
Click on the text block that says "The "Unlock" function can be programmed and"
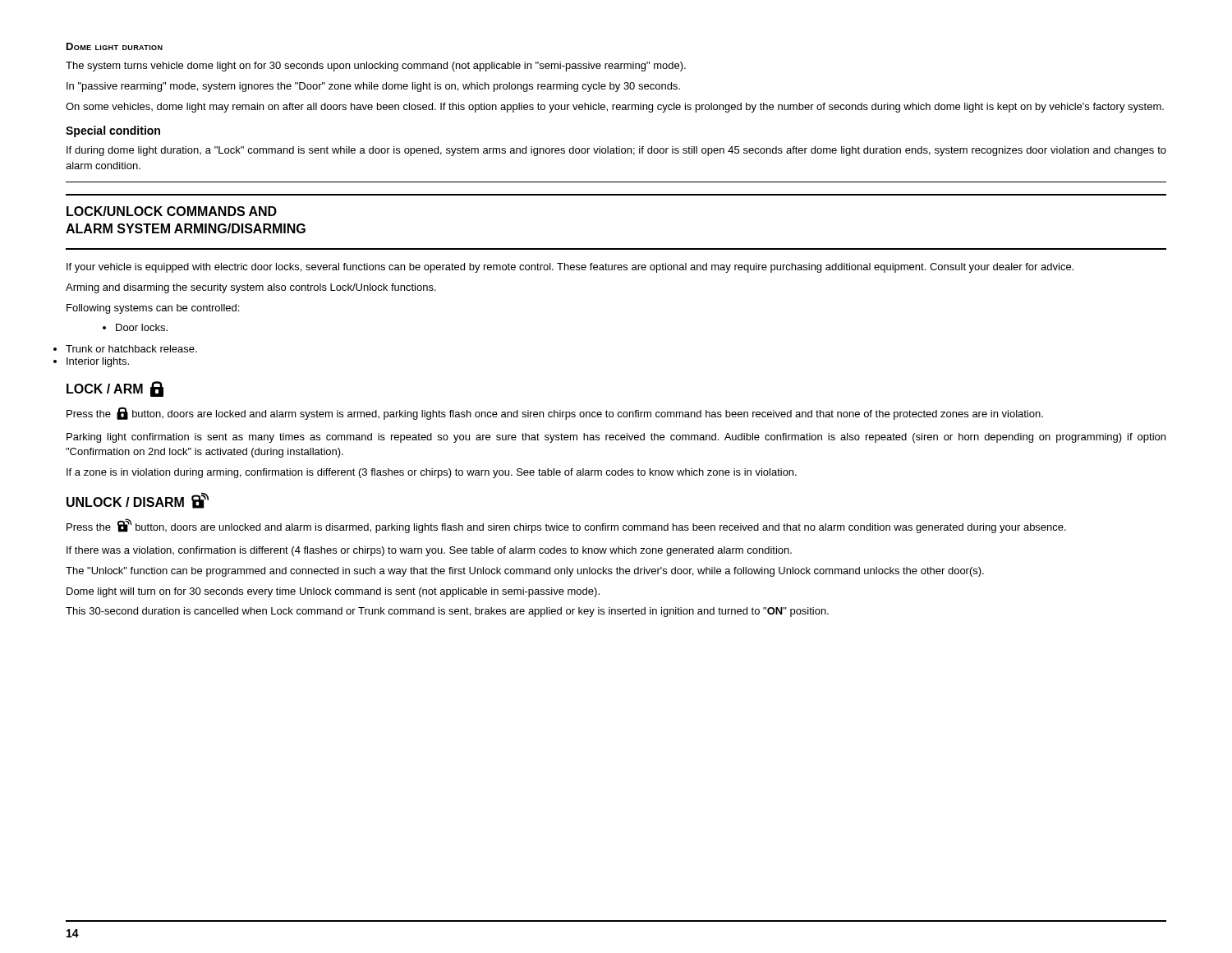tap(616, 571)
